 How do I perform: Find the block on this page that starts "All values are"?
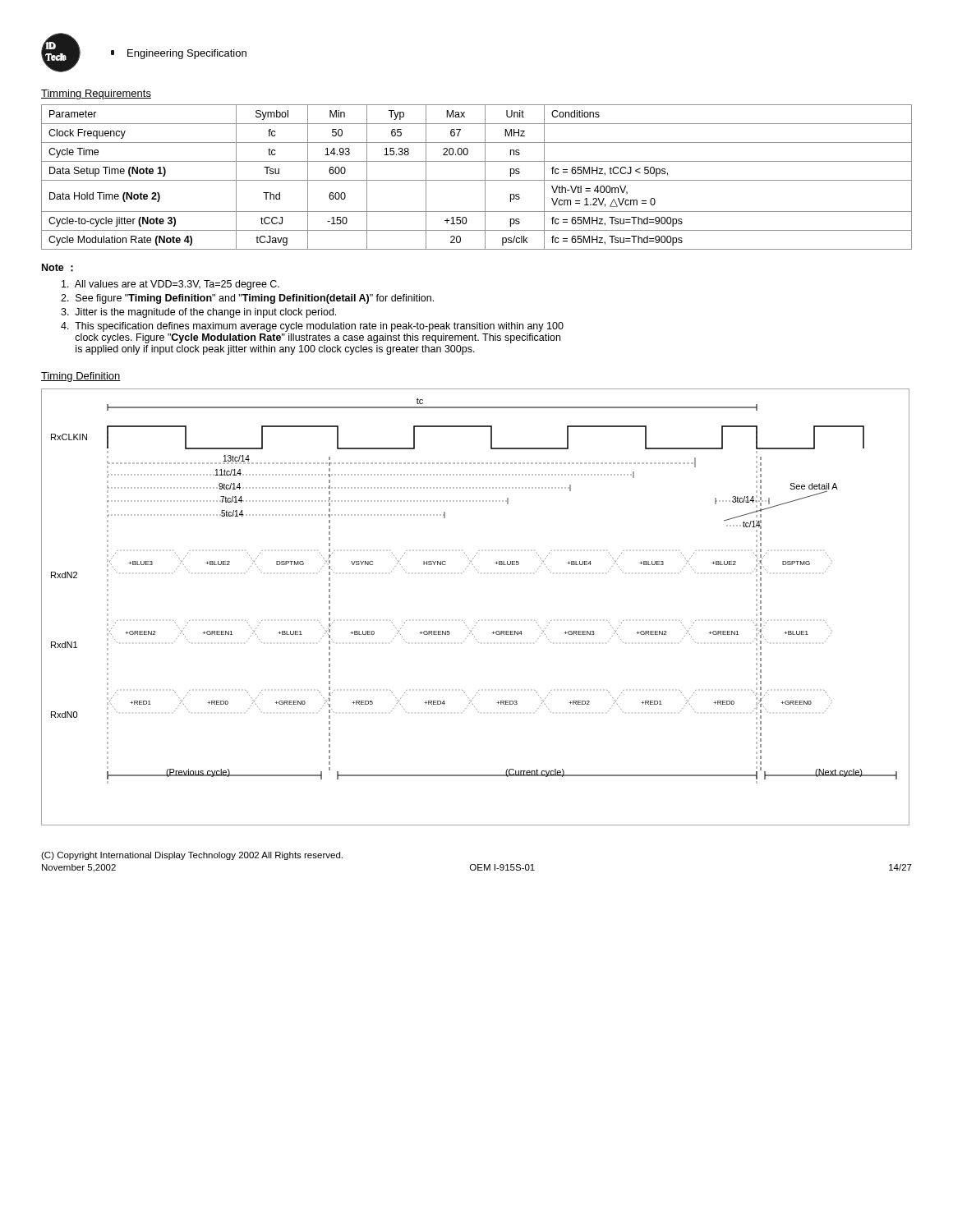pos(170,284)
